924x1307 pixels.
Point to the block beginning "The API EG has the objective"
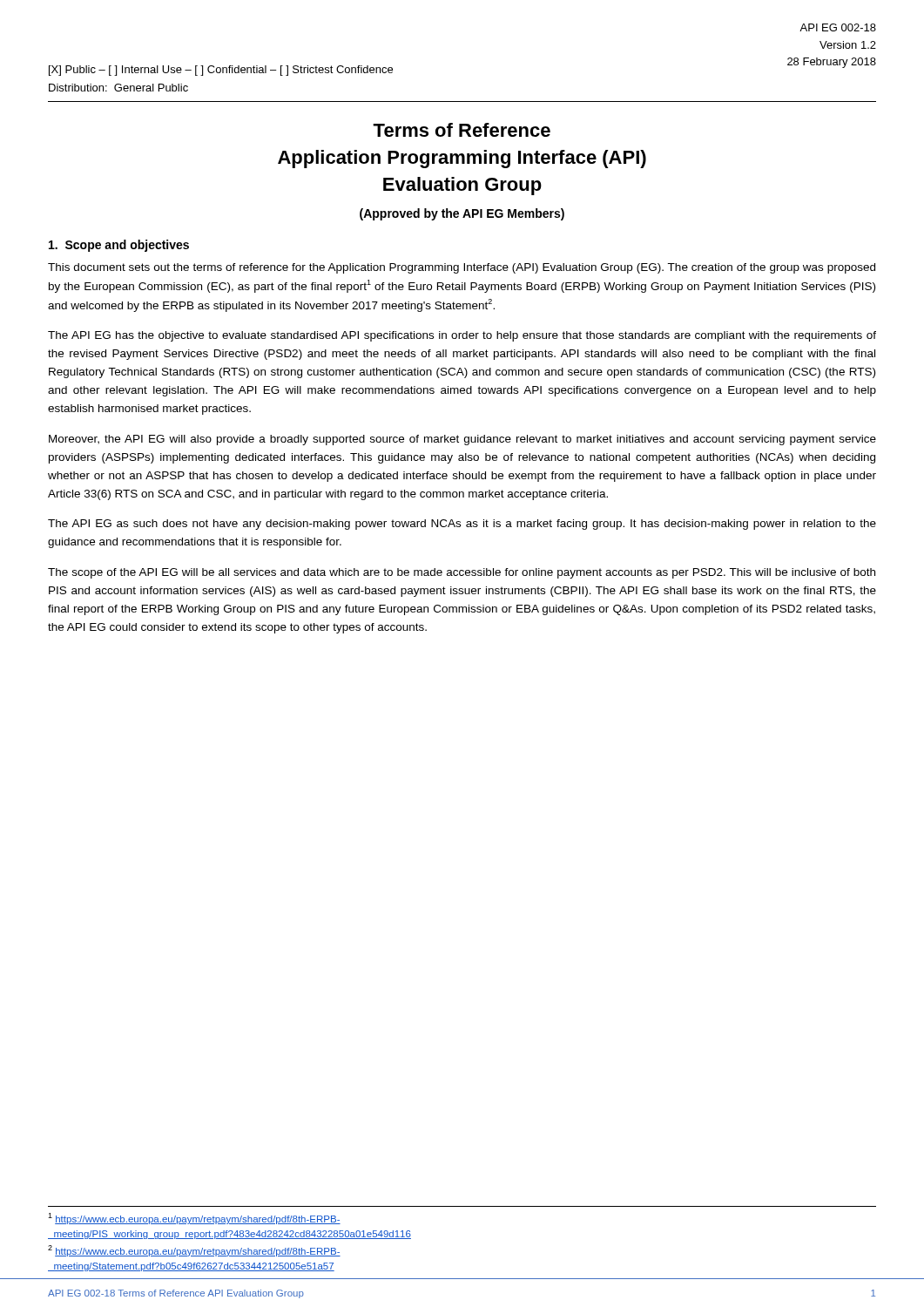click(462, 372)
